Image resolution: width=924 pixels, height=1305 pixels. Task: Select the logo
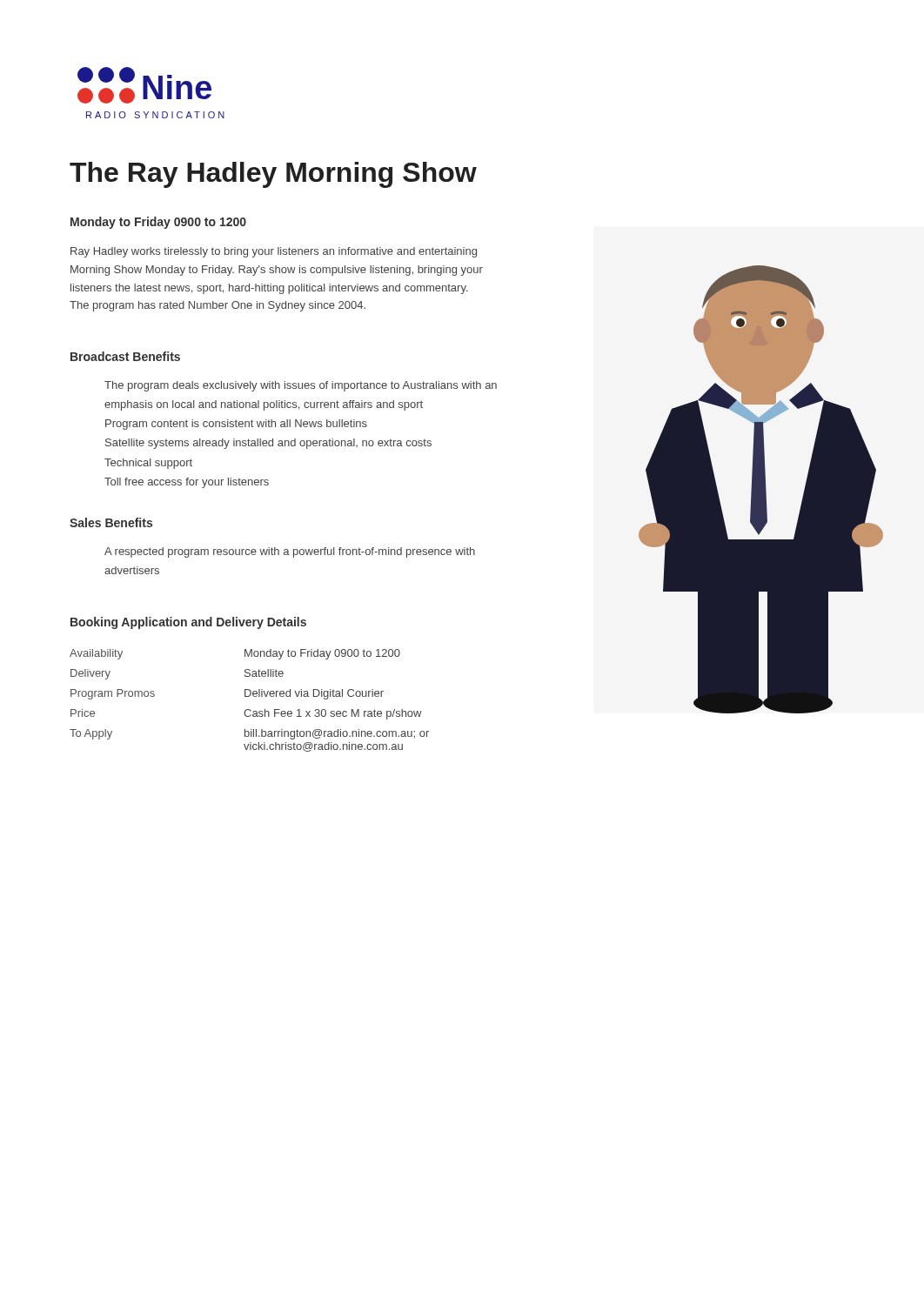(461, 96)
